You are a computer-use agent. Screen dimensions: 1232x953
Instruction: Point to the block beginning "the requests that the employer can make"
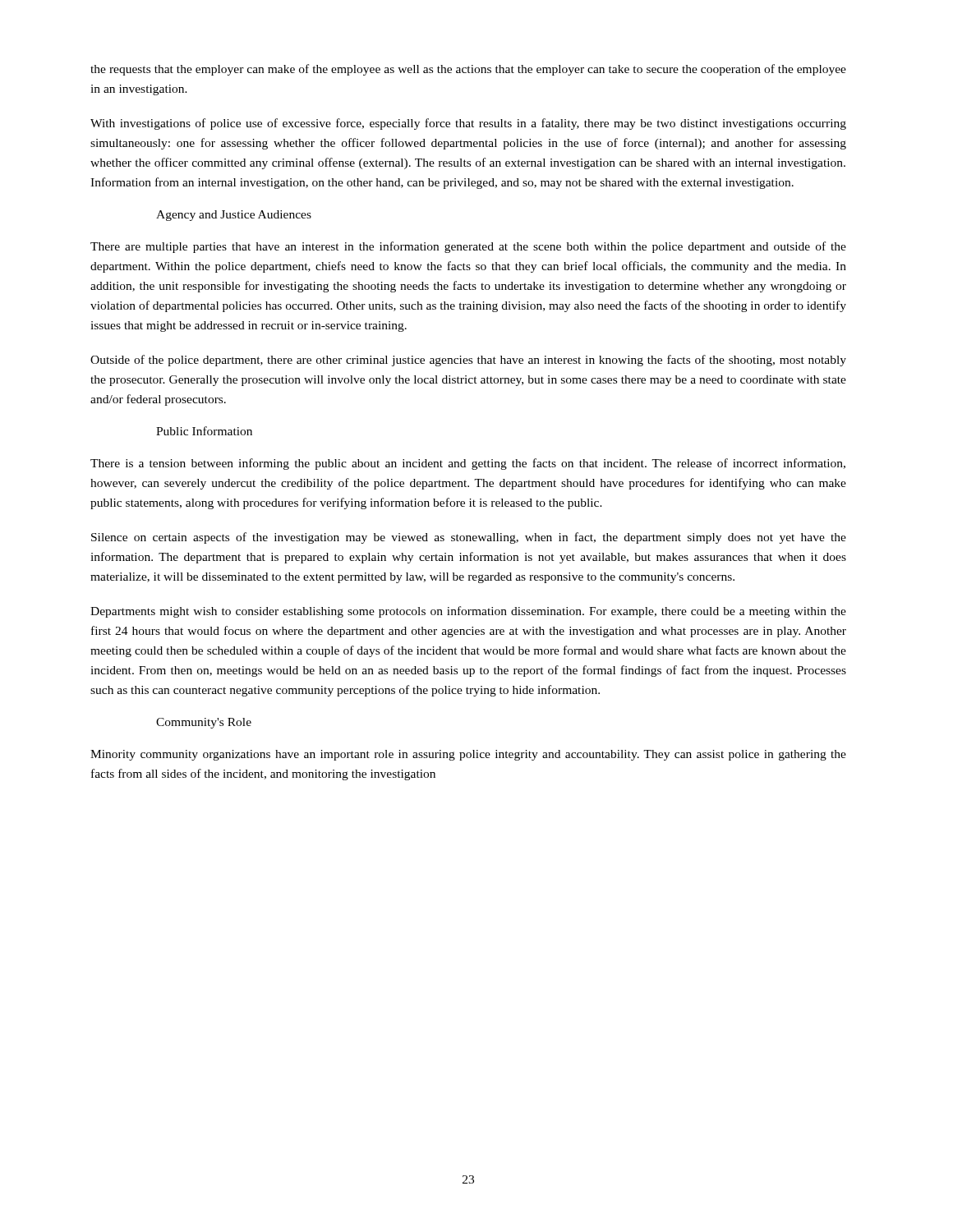pos(468,78)
